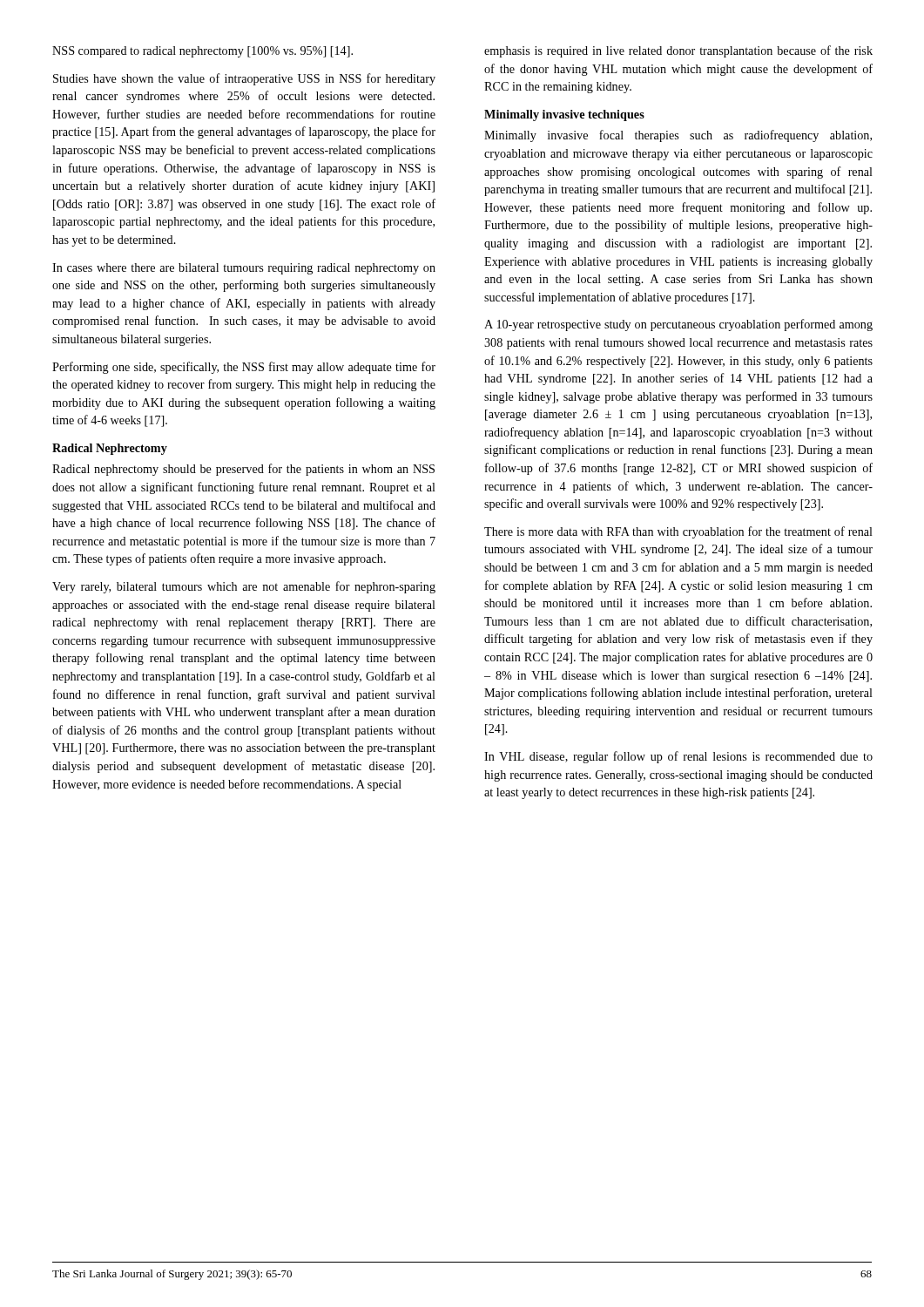Click the passage that begins "Very rarely, bilateral tumours"
The width and height of the screenshot is (924, 1307).
coord(244,685)
